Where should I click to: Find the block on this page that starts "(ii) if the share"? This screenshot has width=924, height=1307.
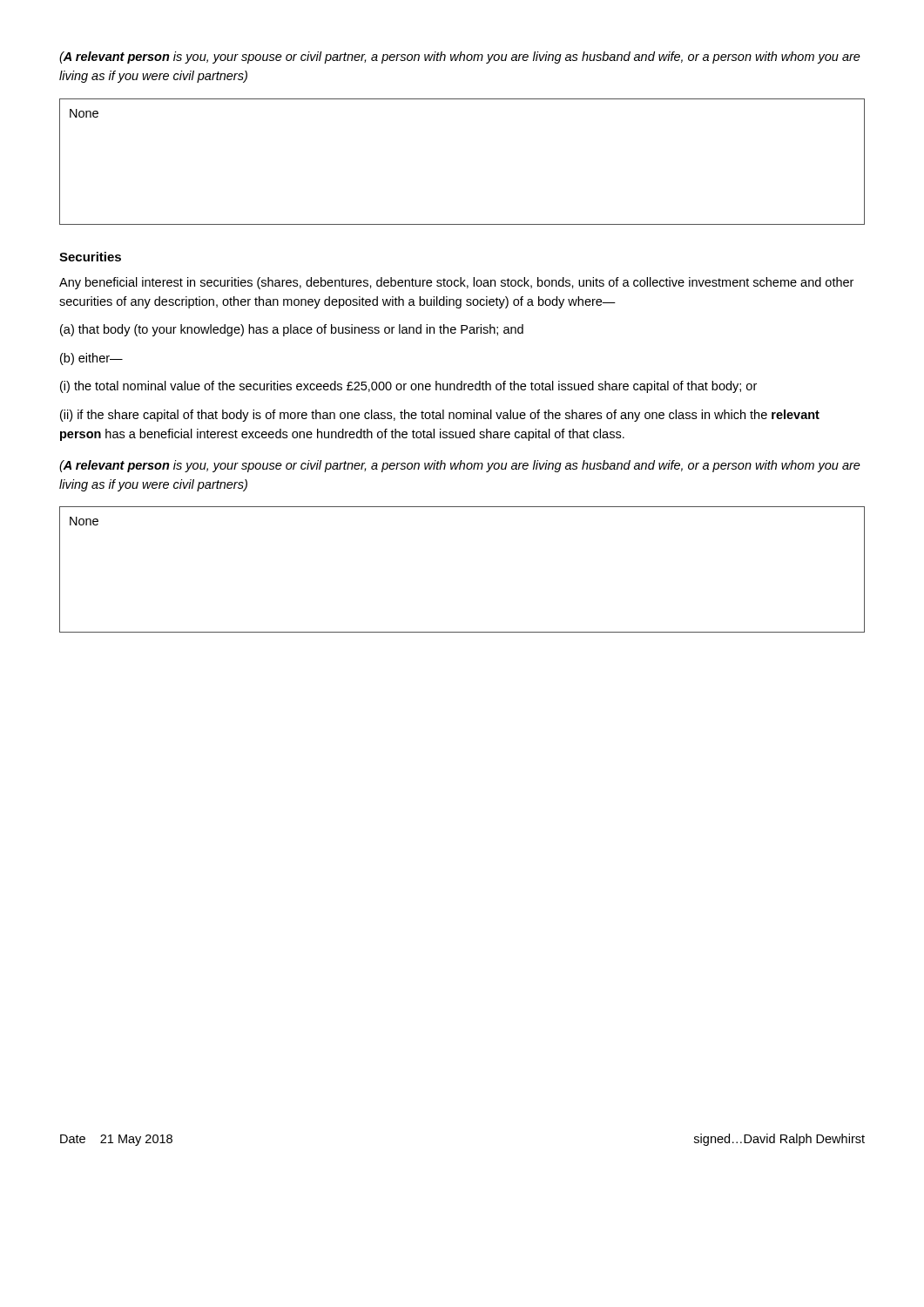pos(439,424)
